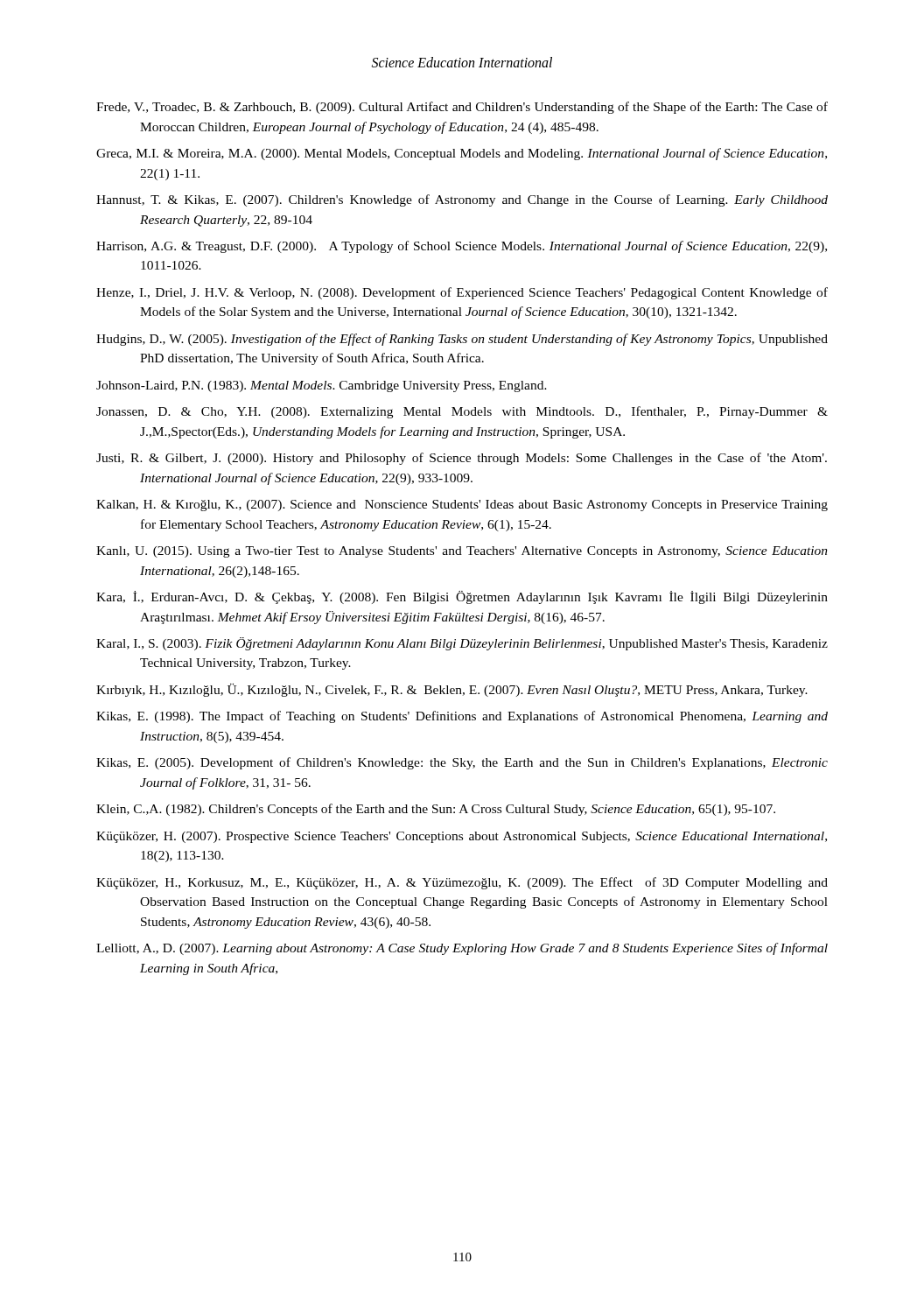Image resolution: width=924 pixels, height=1313 pixels.
Task: Point to the block beginning "Klein, C.,A. (1982)."
Action: coord(436,809)
